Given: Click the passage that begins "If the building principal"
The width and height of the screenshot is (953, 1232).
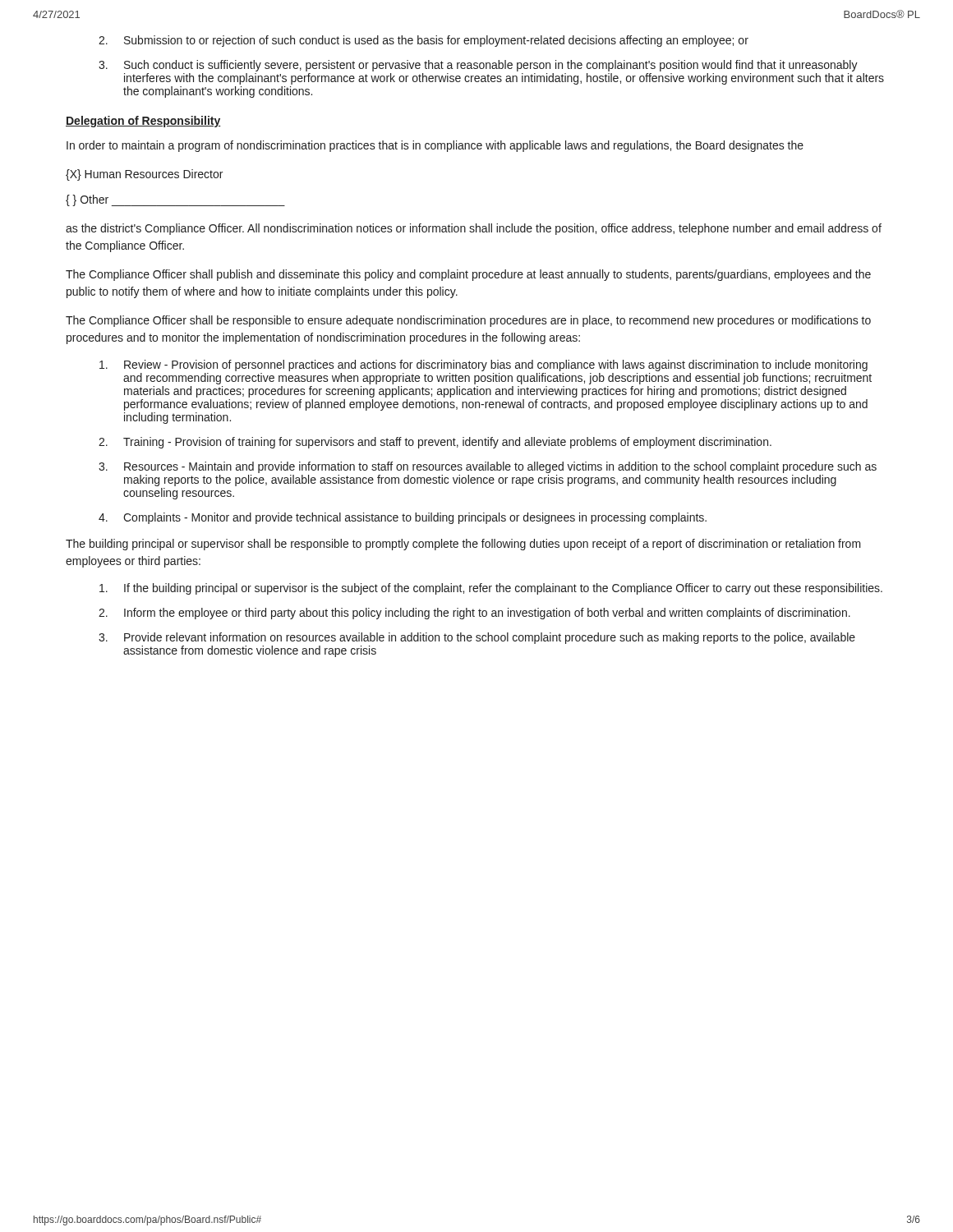Looking at the screenshot, I should tap(493, 588).
